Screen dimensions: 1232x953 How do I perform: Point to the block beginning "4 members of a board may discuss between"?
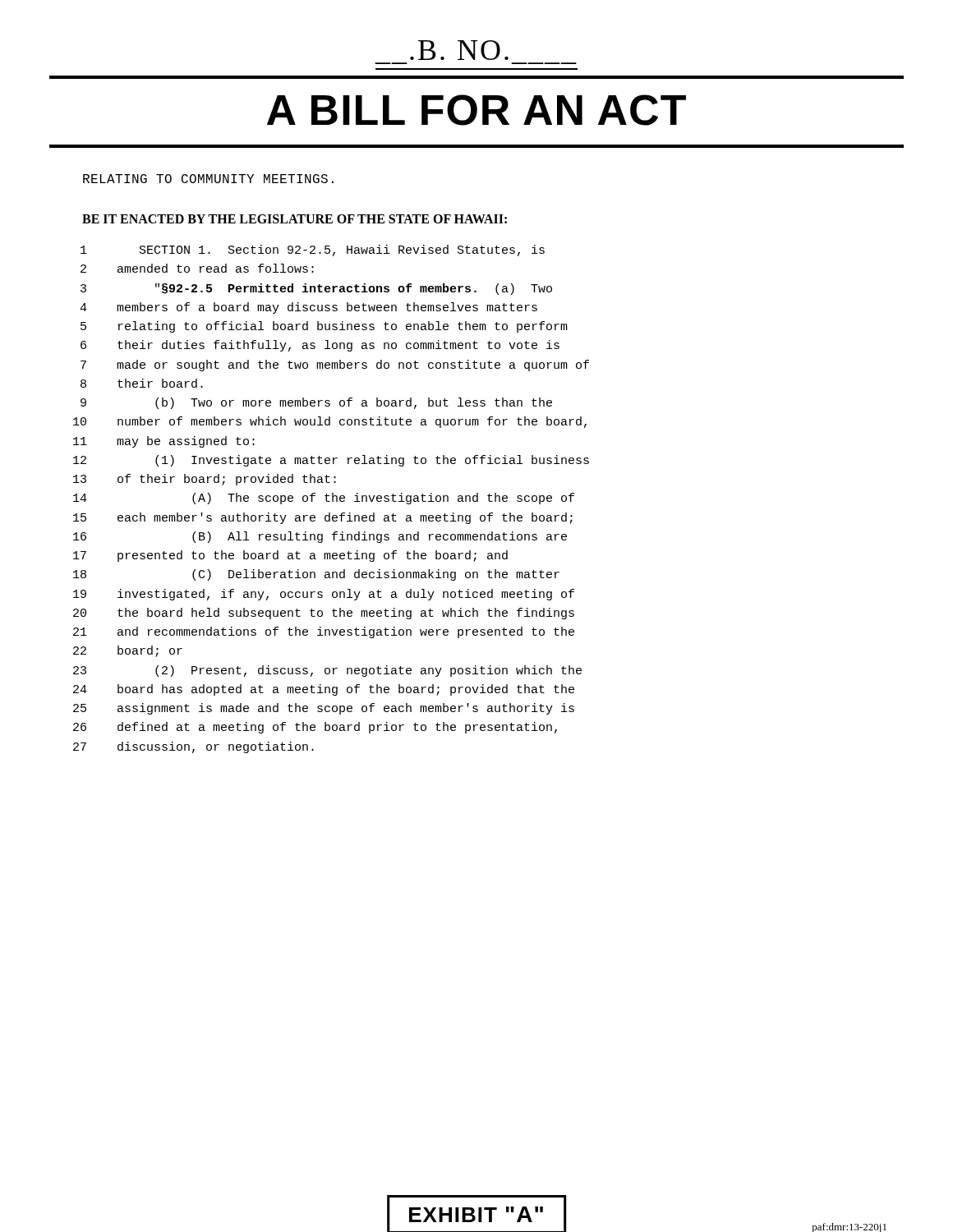pos(476,308)
